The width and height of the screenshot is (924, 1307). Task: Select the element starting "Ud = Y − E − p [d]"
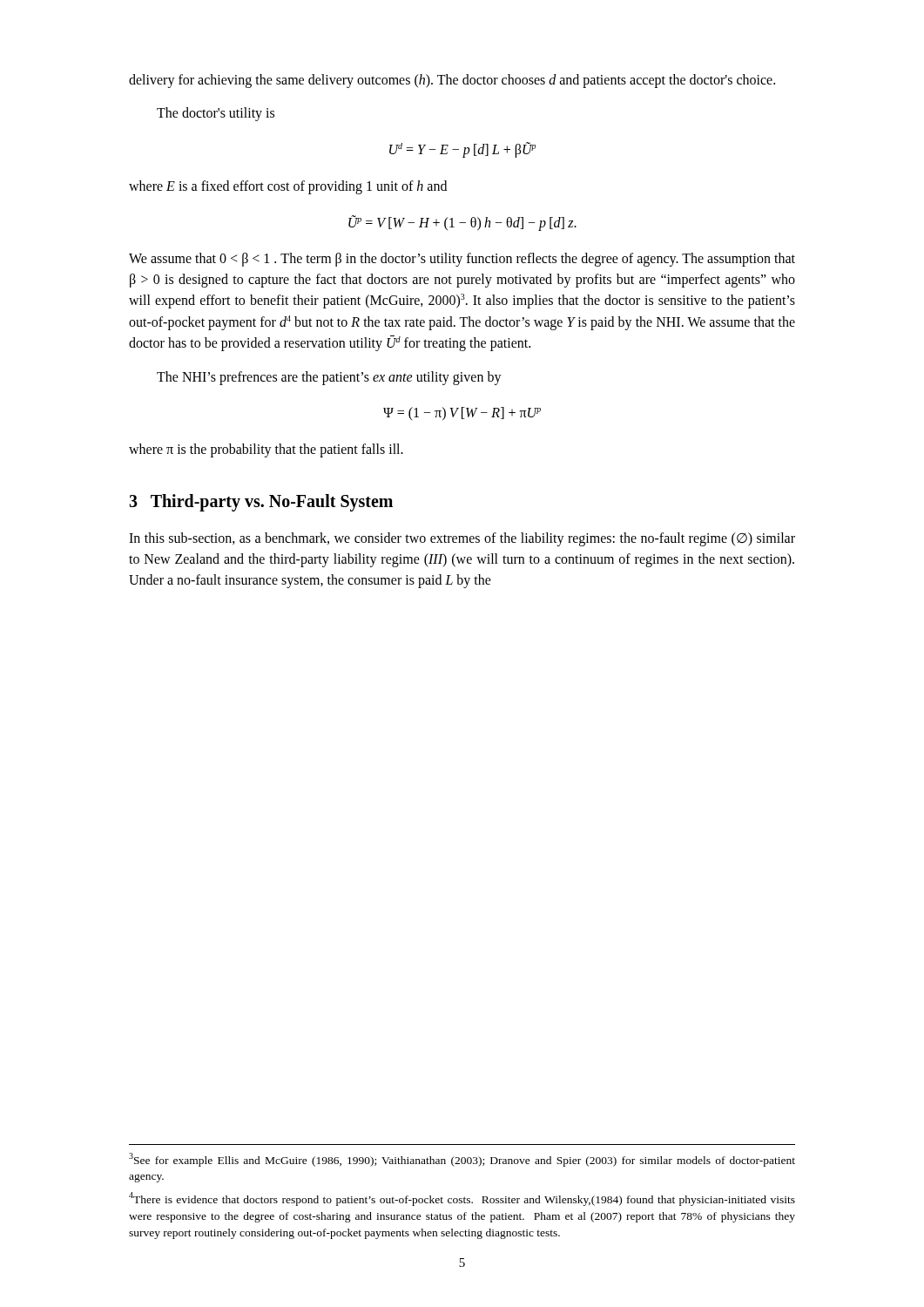pos(462,149)
